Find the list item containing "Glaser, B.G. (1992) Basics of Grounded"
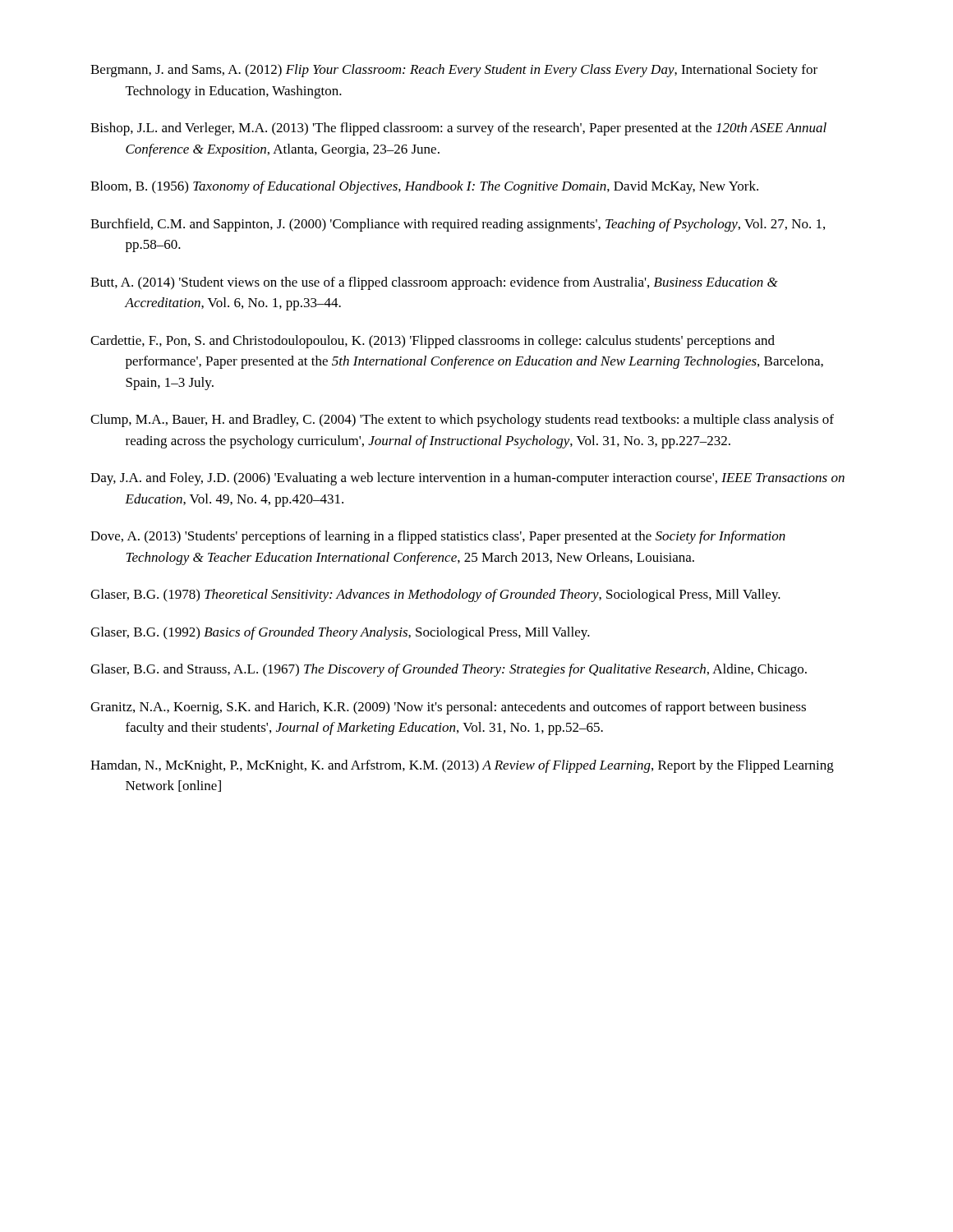Screen dimensions: 1232x953 coord(340,632)
